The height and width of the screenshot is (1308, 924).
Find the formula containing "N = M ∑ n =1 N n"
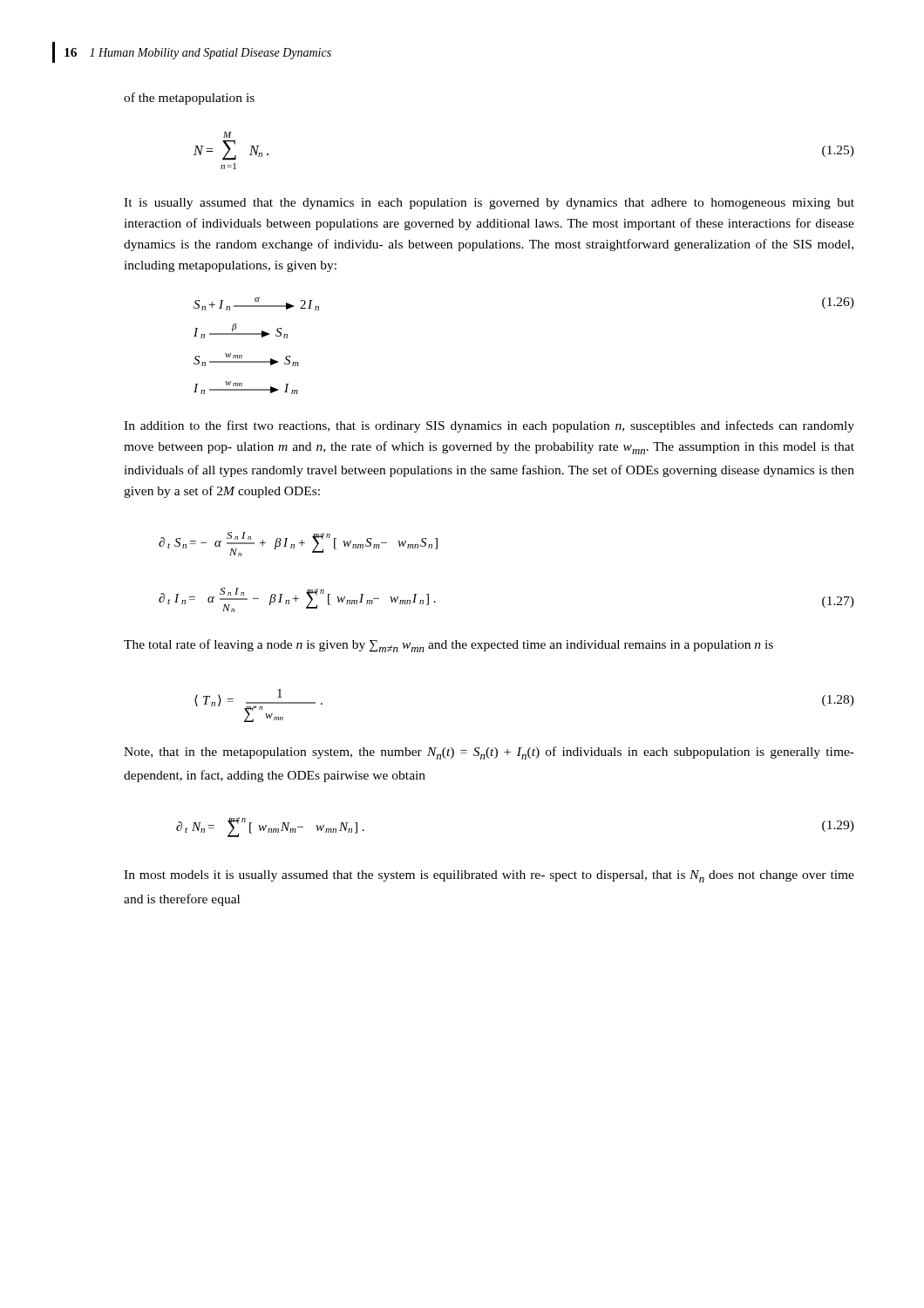tap(228, 135)
